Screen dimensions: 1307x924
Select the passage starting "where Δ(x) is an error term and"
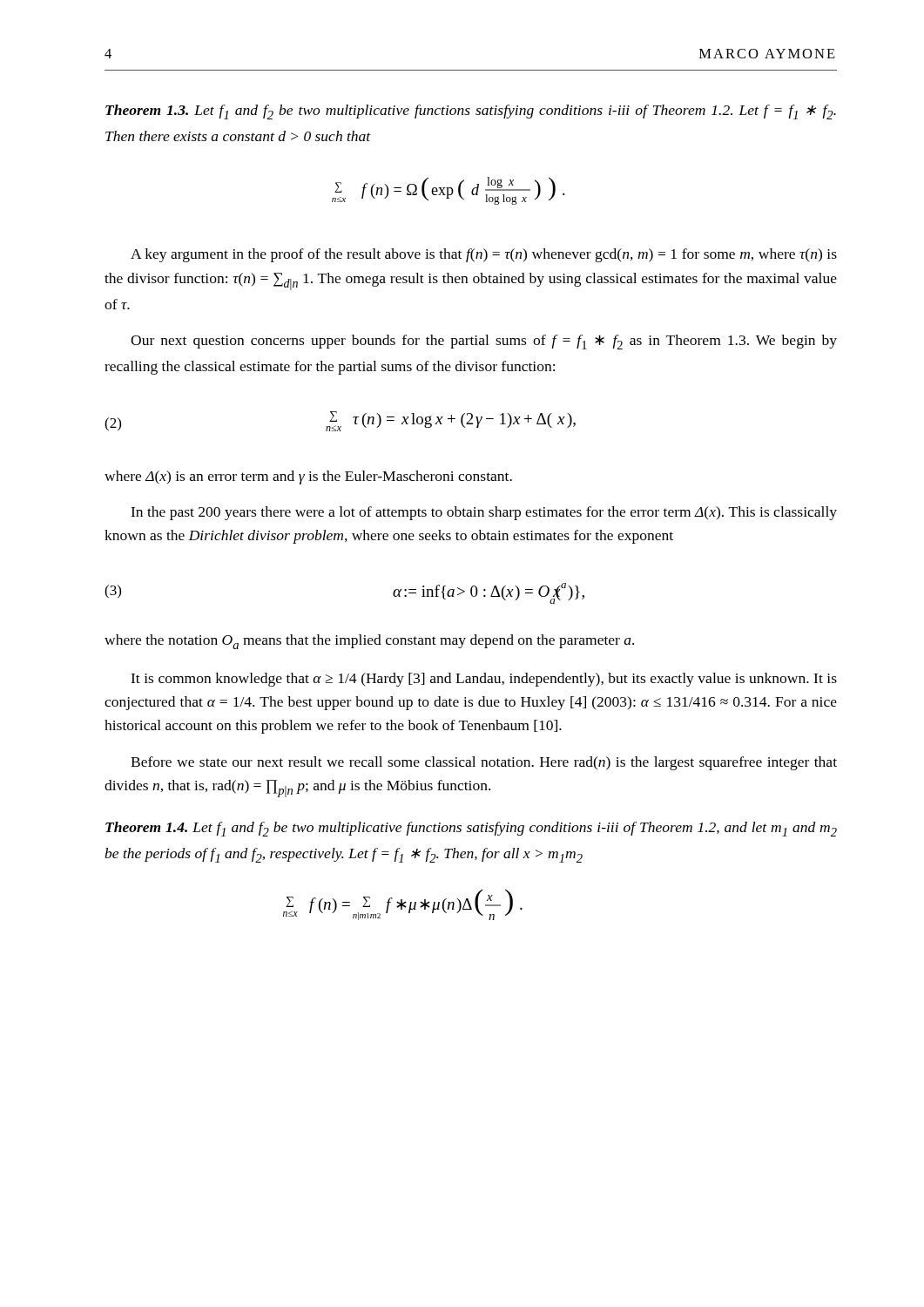[x=309, y=475]
